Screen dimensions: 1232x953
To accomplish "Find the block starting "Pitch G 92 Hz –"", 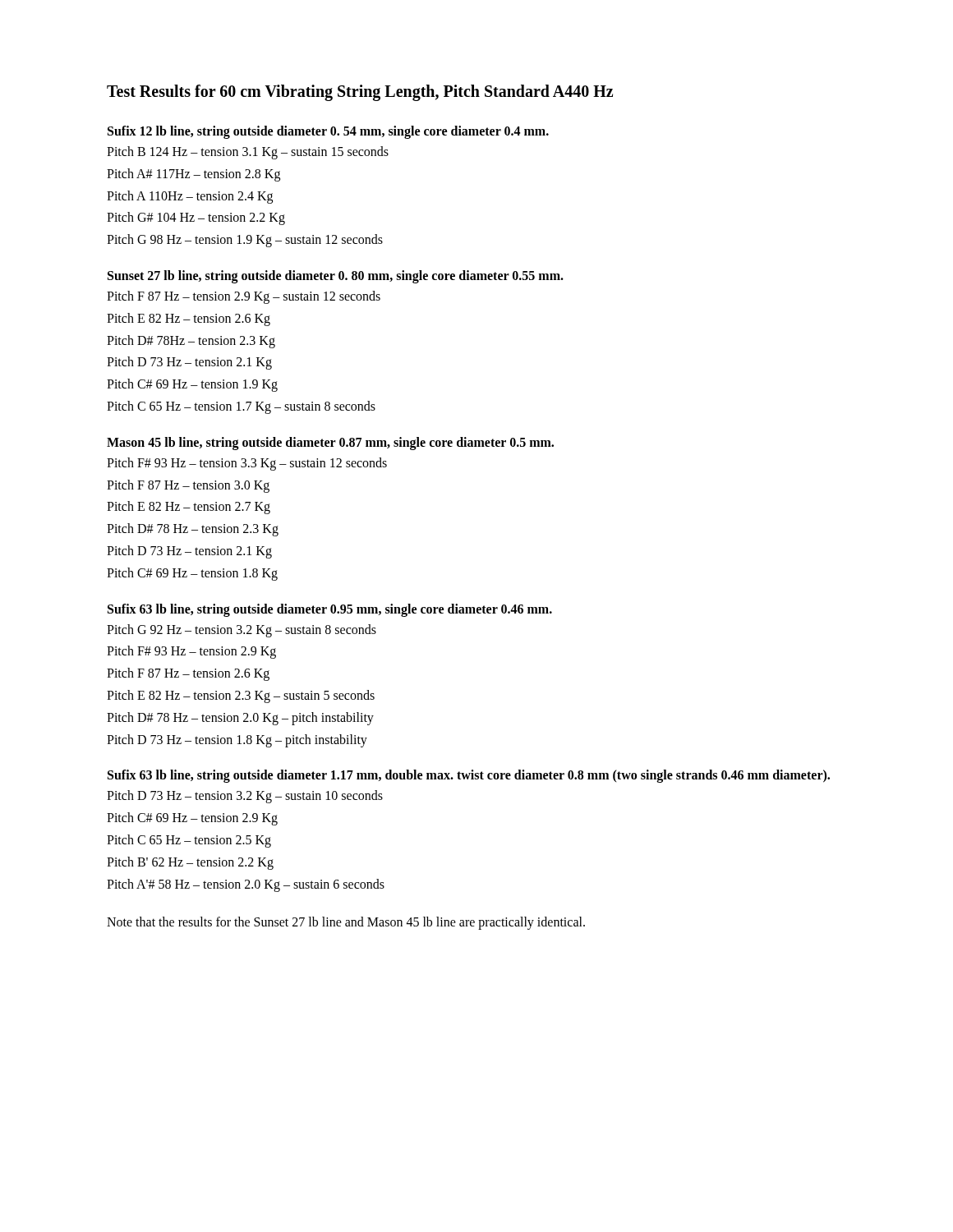I will 242,629.
